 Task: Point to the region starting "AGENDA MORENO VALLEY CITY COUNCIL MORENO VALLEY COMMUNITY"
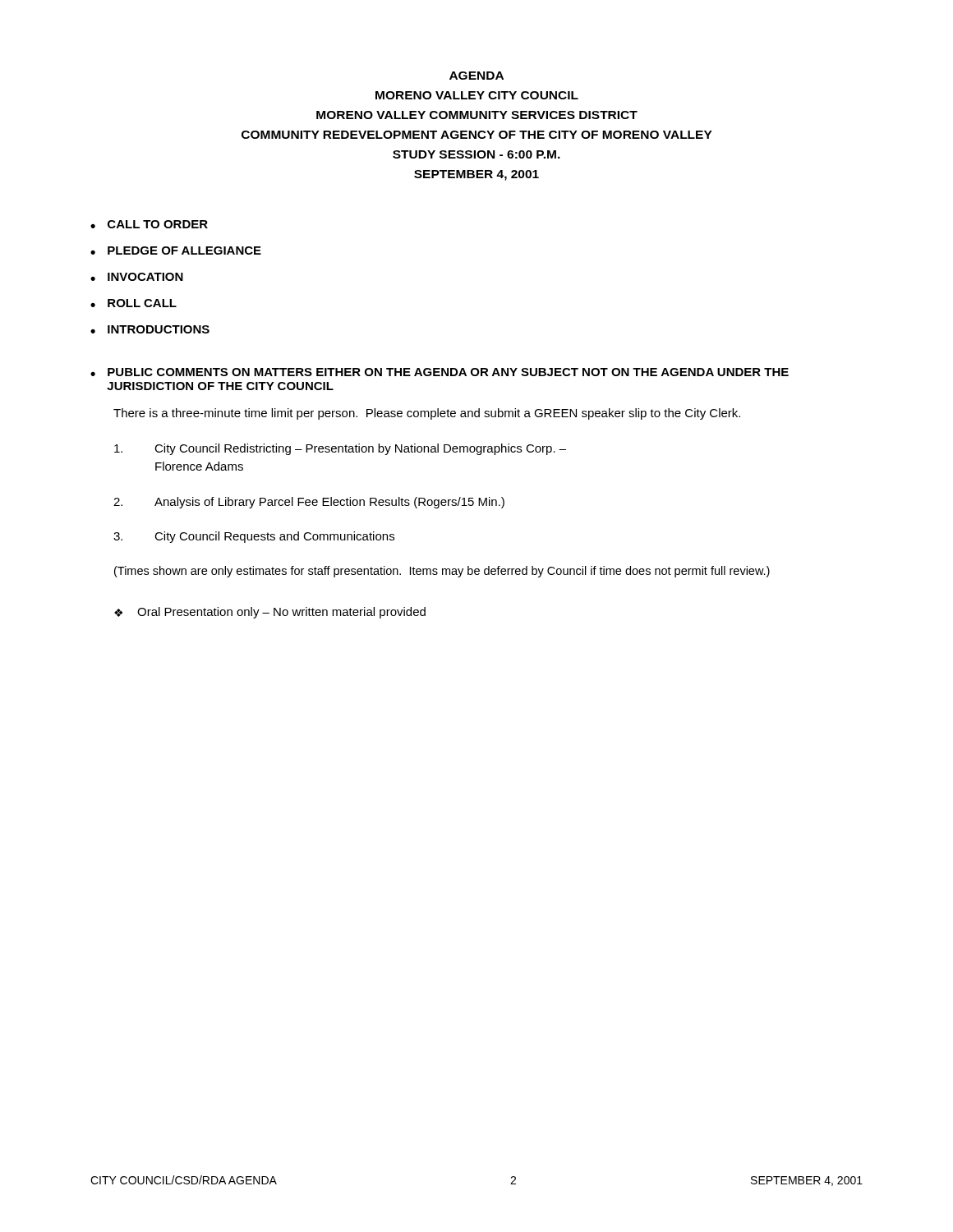[x=476, y=125]
